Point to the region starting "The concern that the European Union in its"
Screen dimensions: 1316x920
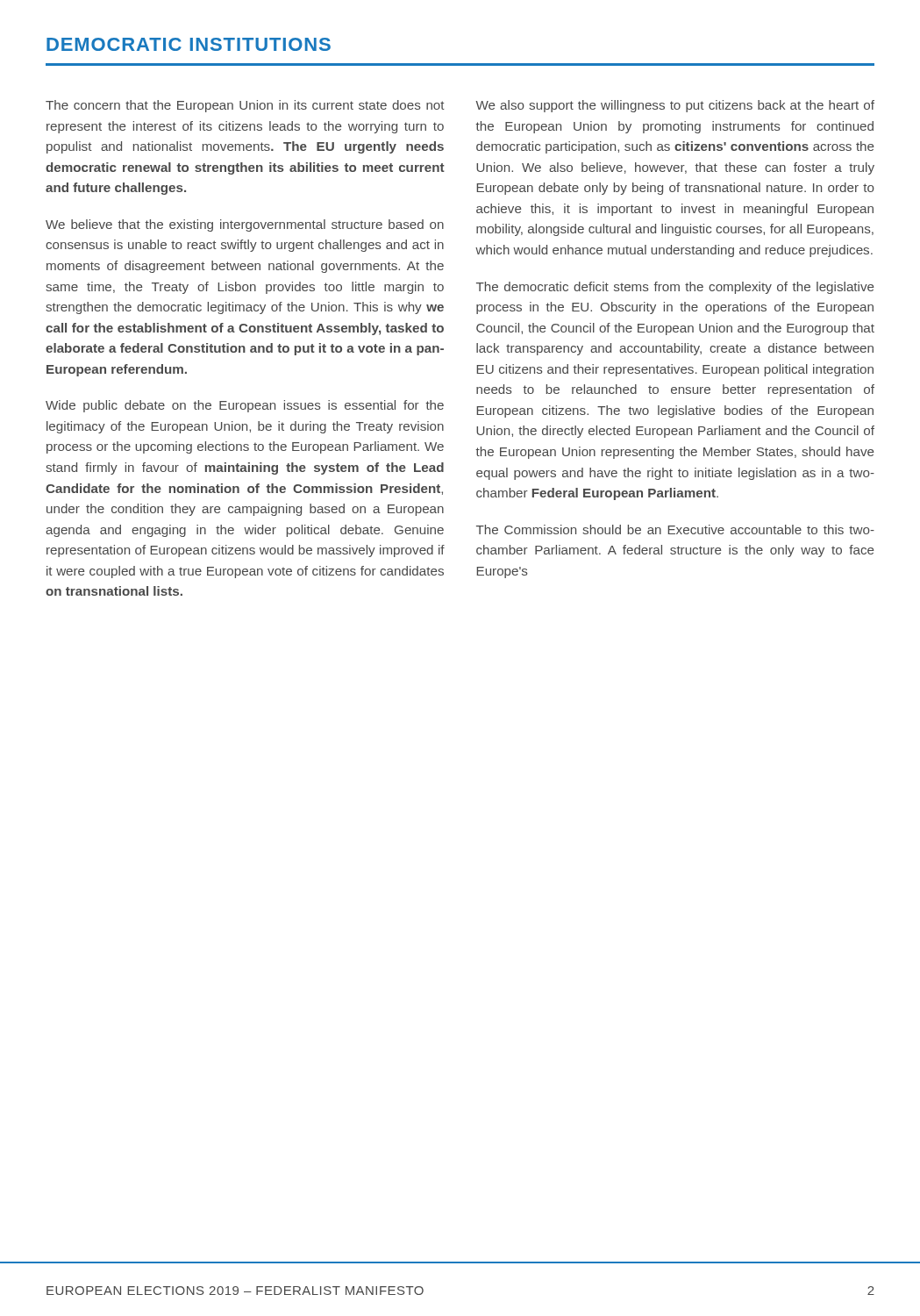point(245,146)
